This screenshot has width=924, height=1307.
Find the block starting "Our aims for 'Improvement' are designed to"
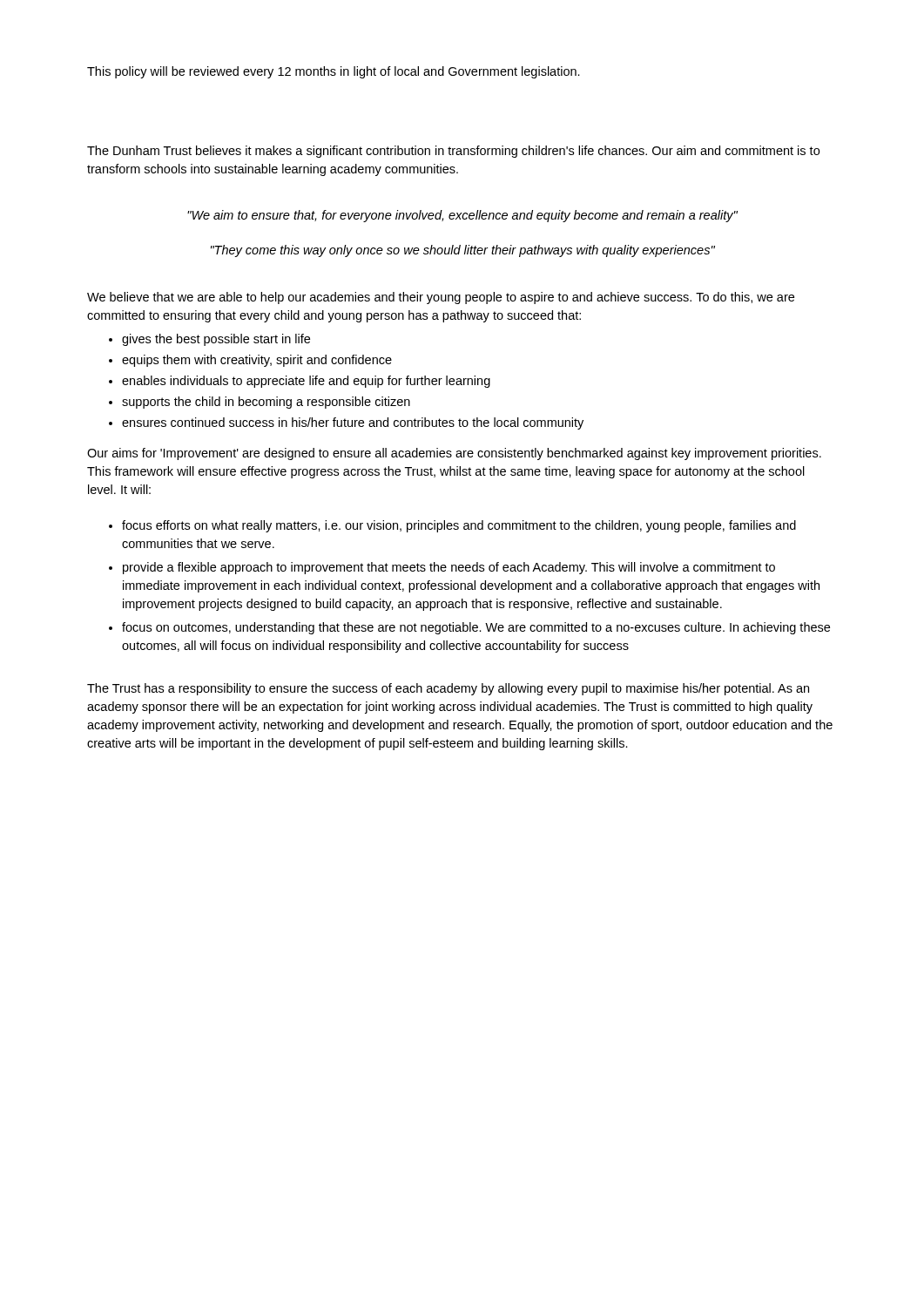[x=455, y=471]
